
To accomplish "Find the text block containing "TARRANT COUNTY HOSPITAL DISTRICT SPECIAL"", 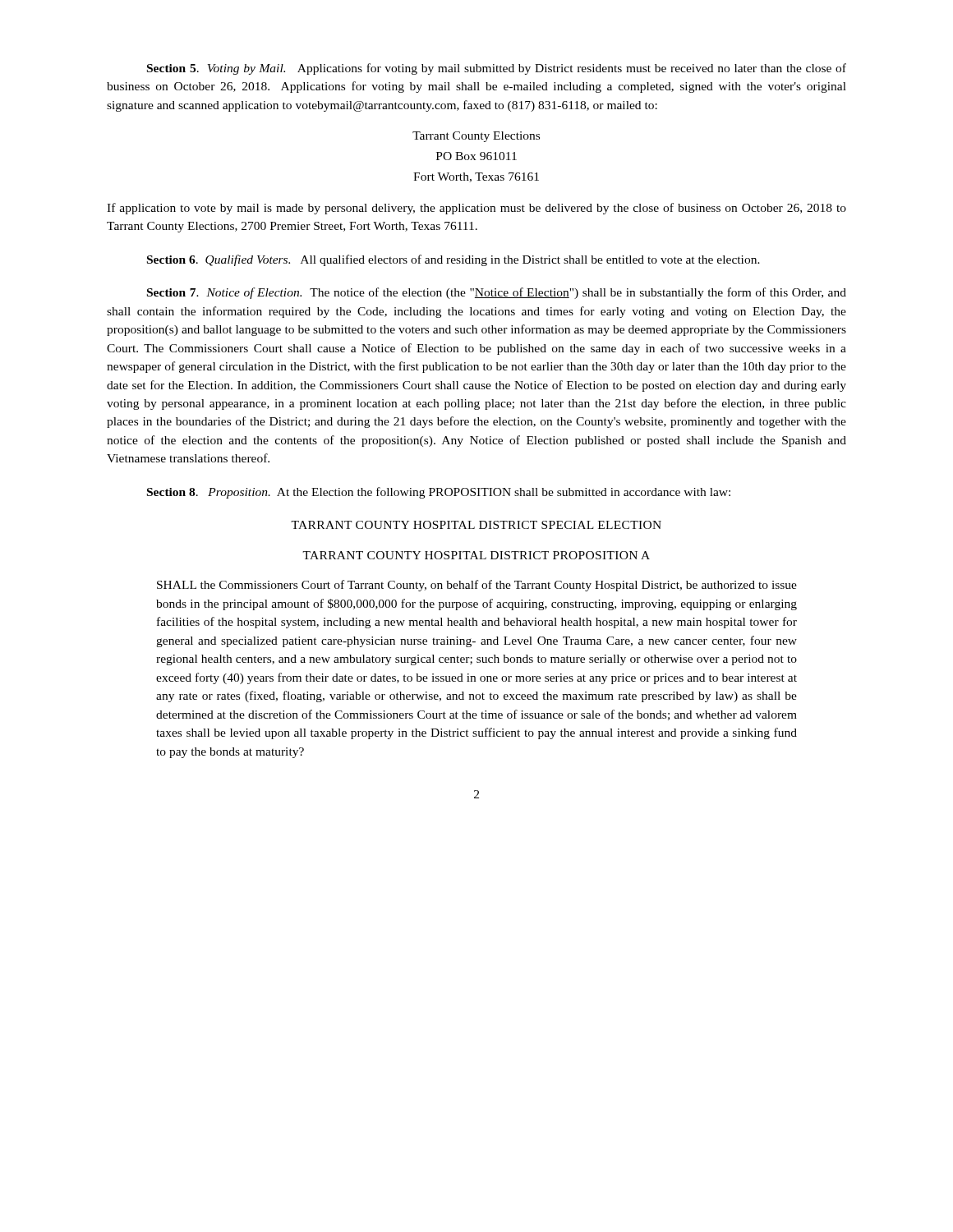I will (x=476, y=525).
